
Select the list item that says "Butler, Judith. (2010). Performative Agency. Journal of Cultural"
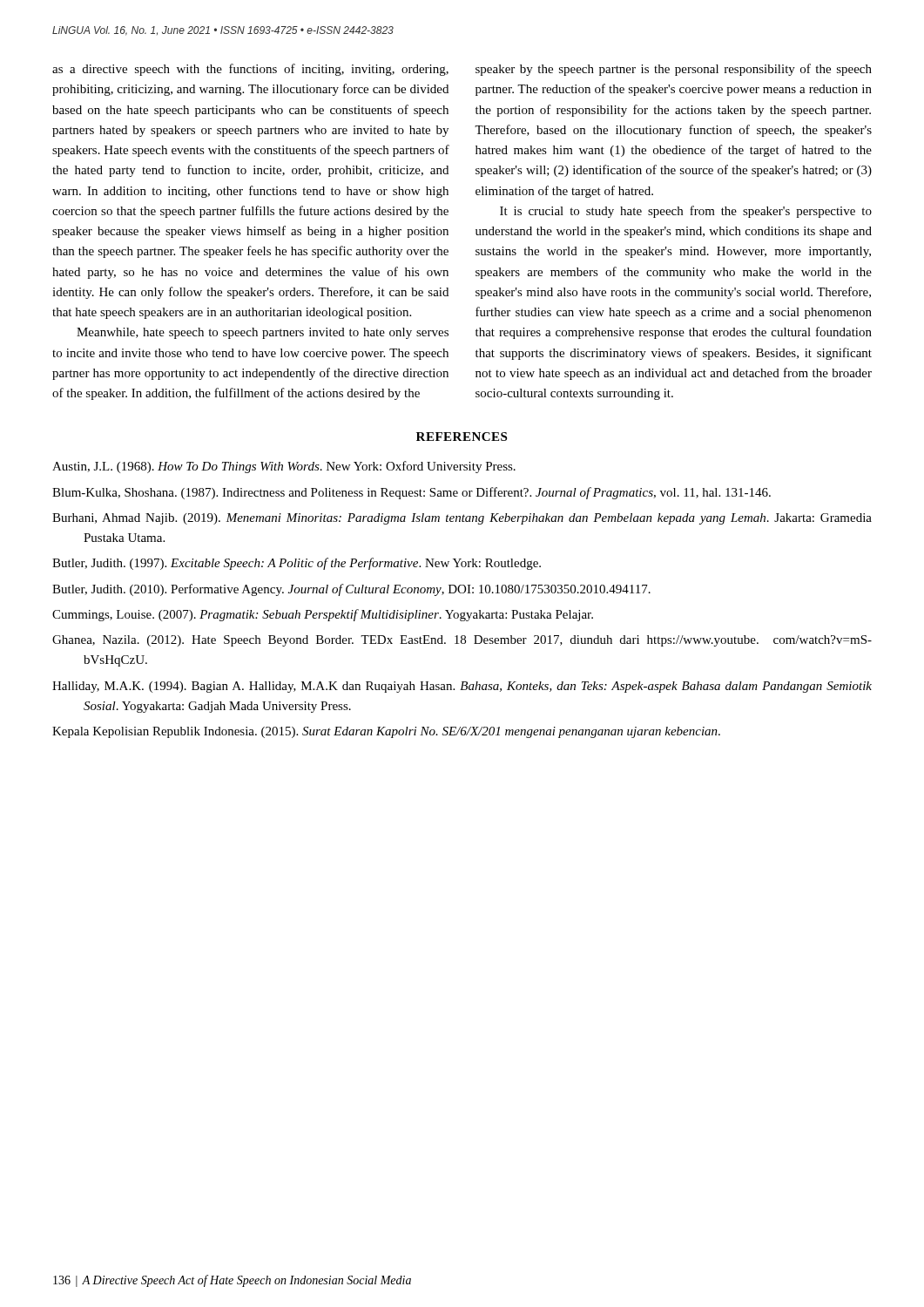pyautogui.click(x=352, y=589)
